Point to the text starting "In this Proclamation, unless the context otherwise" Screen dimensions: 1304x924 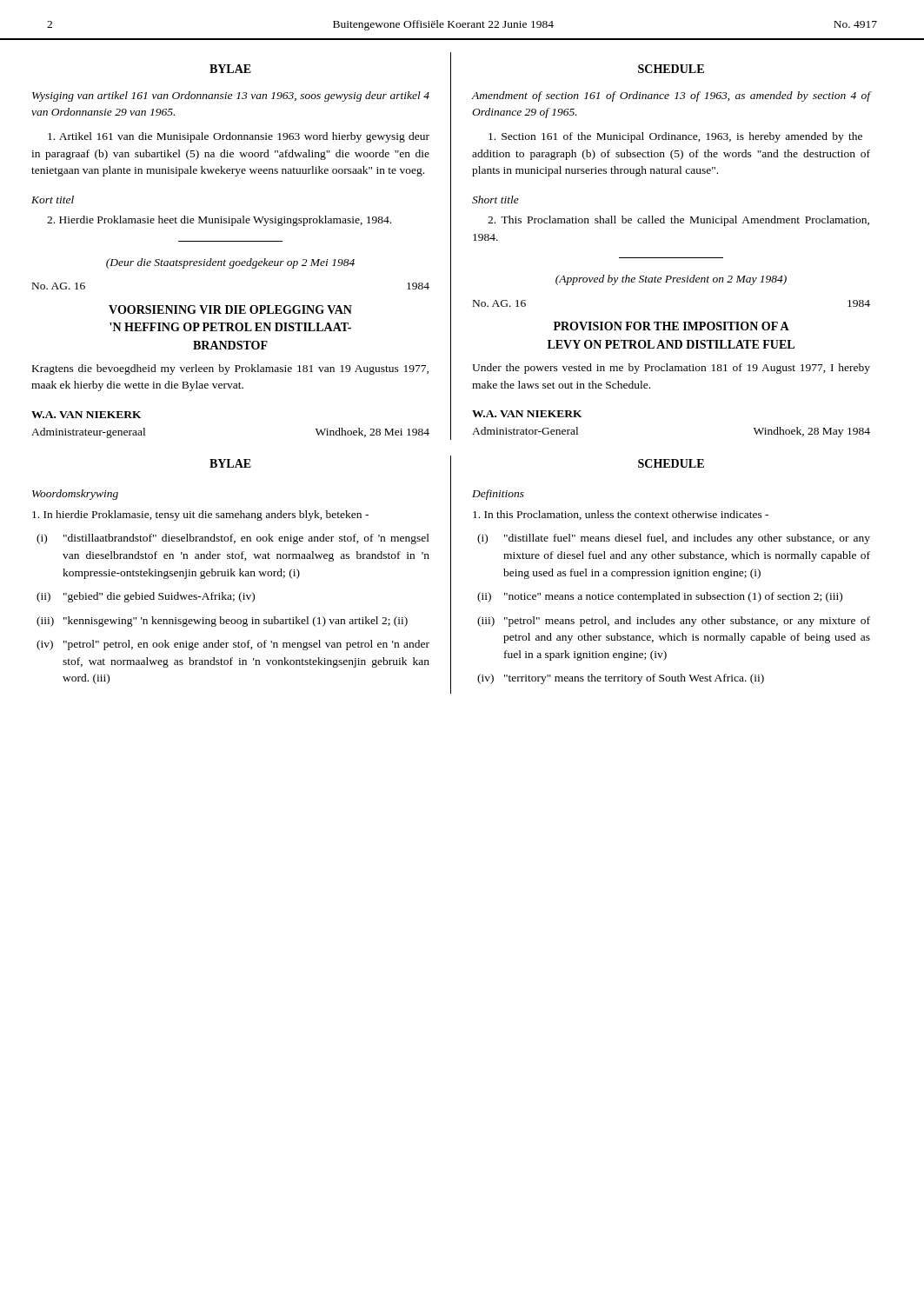point(620,514)
